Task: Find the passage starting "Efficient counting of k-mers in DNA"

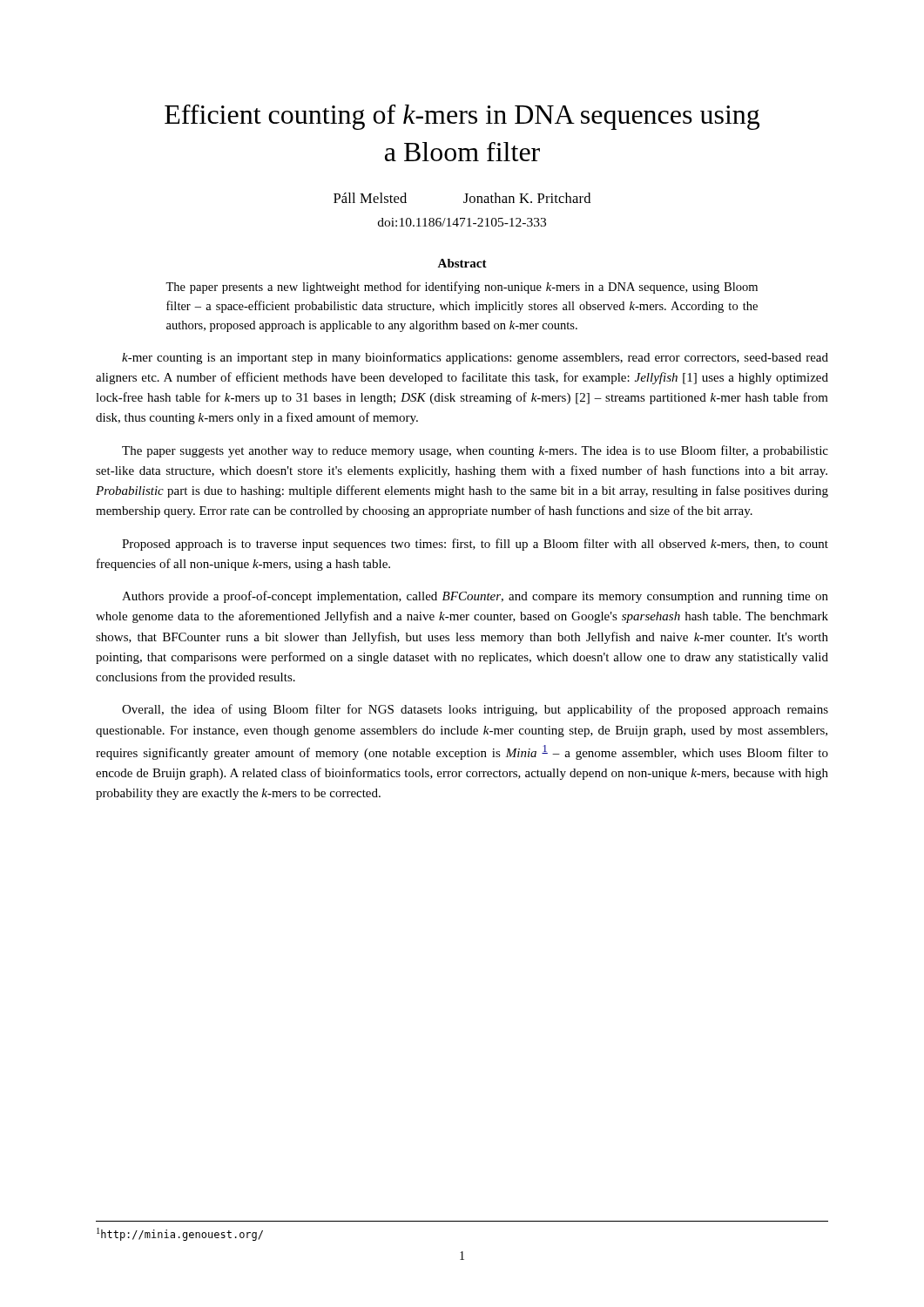Action: (462, 133)
